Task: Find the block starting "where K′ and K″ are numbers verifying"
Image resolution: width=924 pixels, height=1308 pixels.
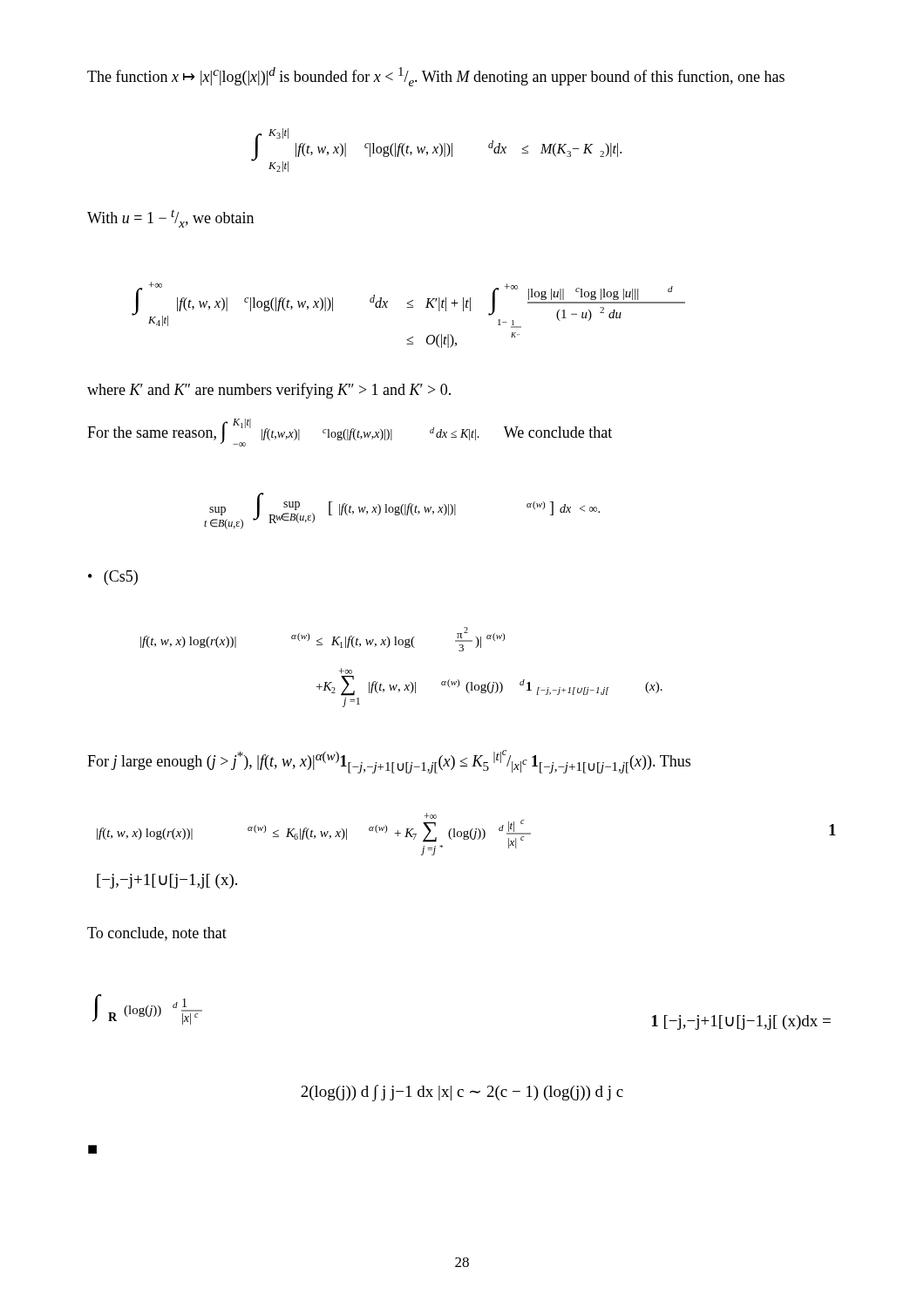Action: [269, 390]
